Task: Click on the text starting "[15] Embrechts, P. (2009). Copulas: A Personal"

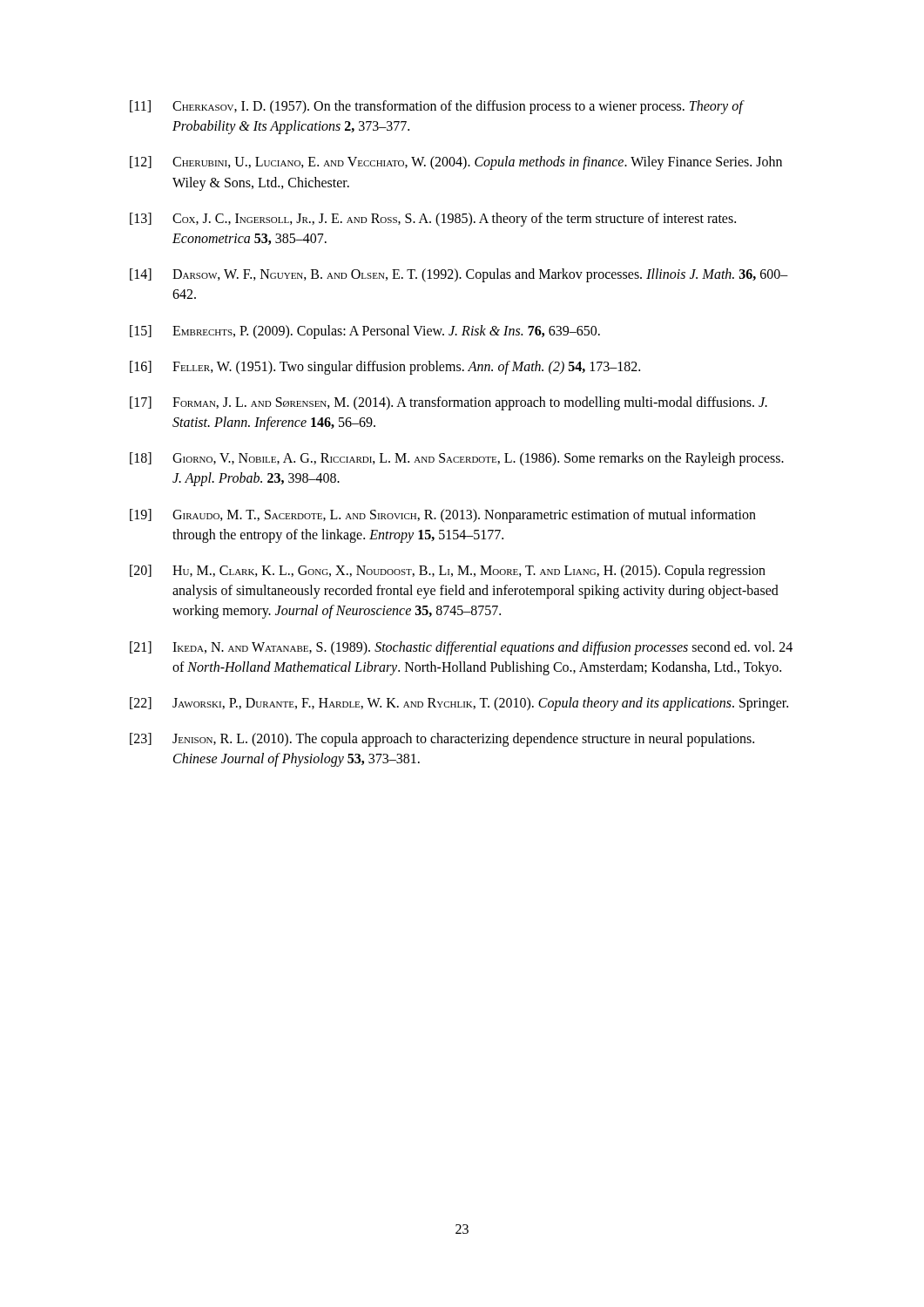Action: [462, 330]
